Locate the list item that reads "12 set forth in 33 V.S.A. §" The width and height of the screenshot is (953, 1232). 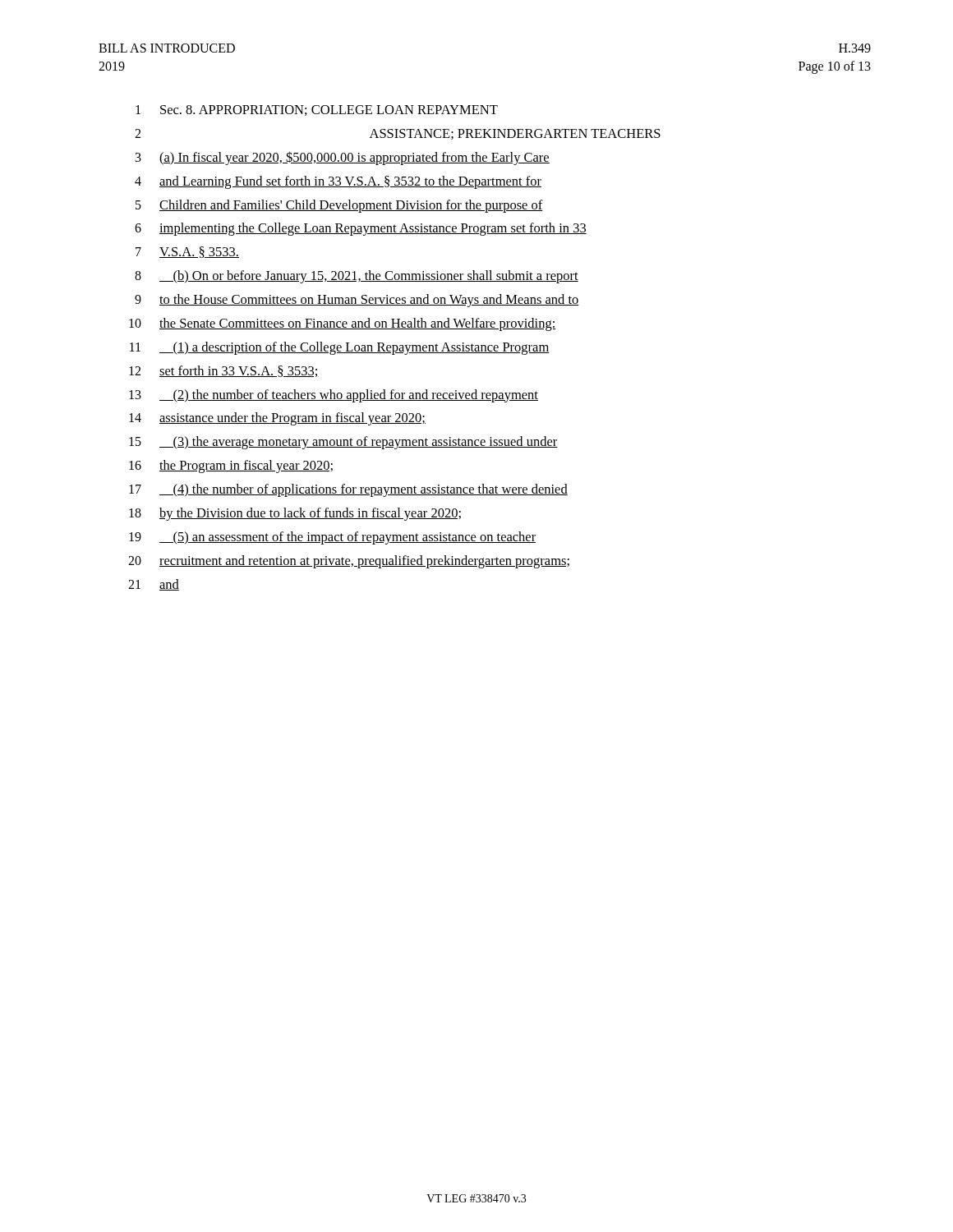(x=224, y=371)
